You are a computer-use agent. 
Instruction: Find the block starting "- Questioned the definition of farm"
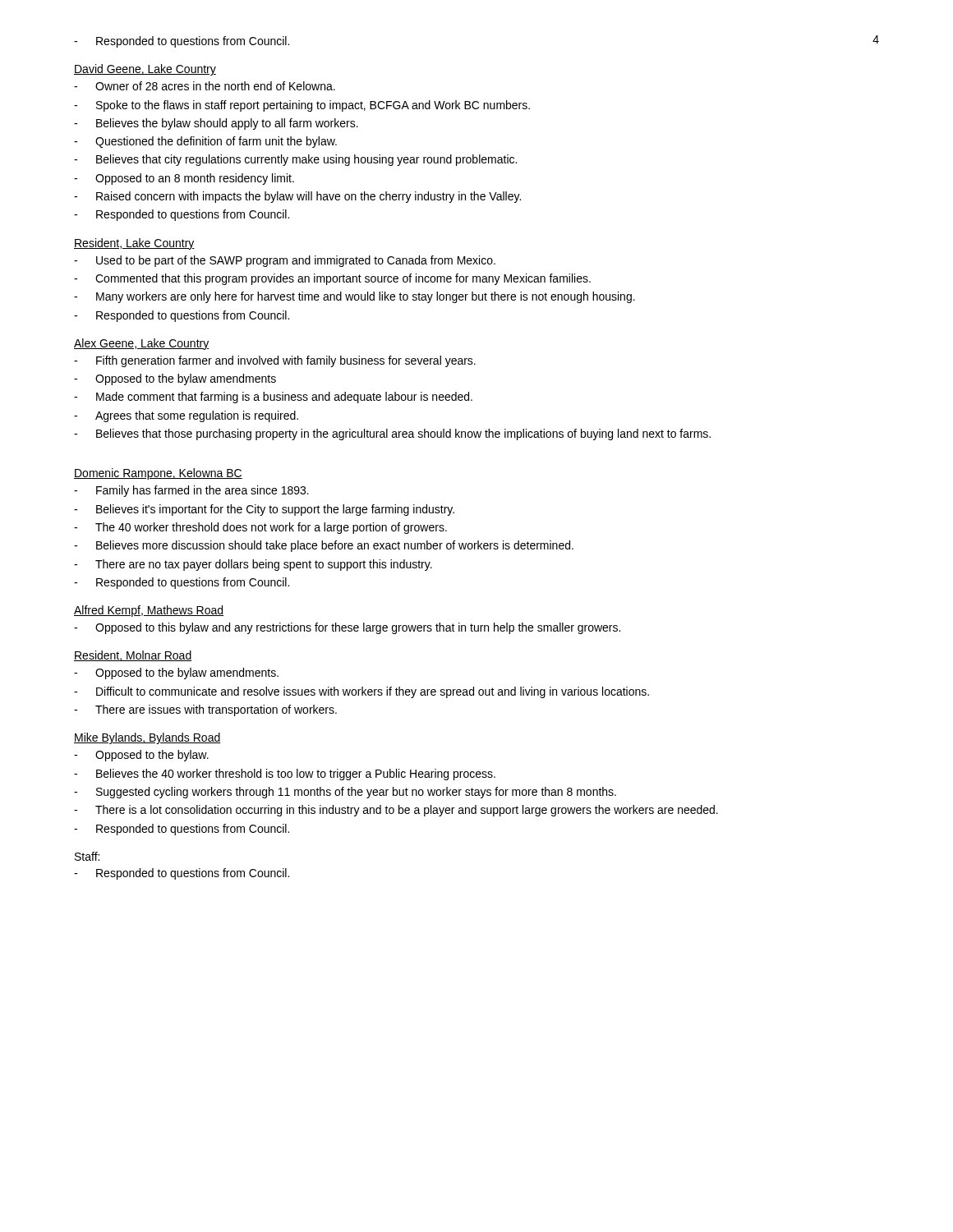tap(205, 142)
